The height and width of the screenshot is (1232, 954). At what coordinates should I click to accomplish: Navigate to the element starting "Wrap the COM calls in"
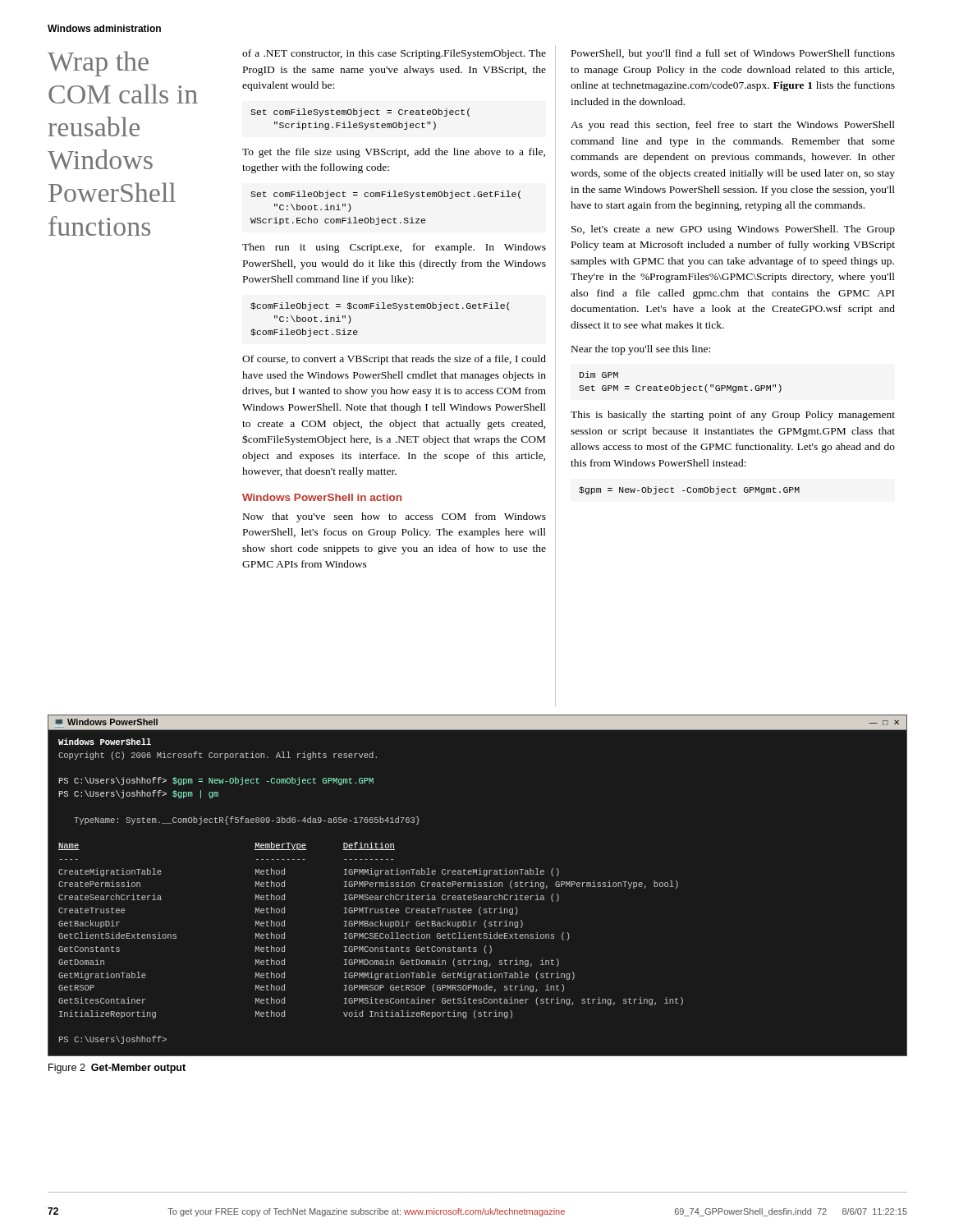[123, 144]
